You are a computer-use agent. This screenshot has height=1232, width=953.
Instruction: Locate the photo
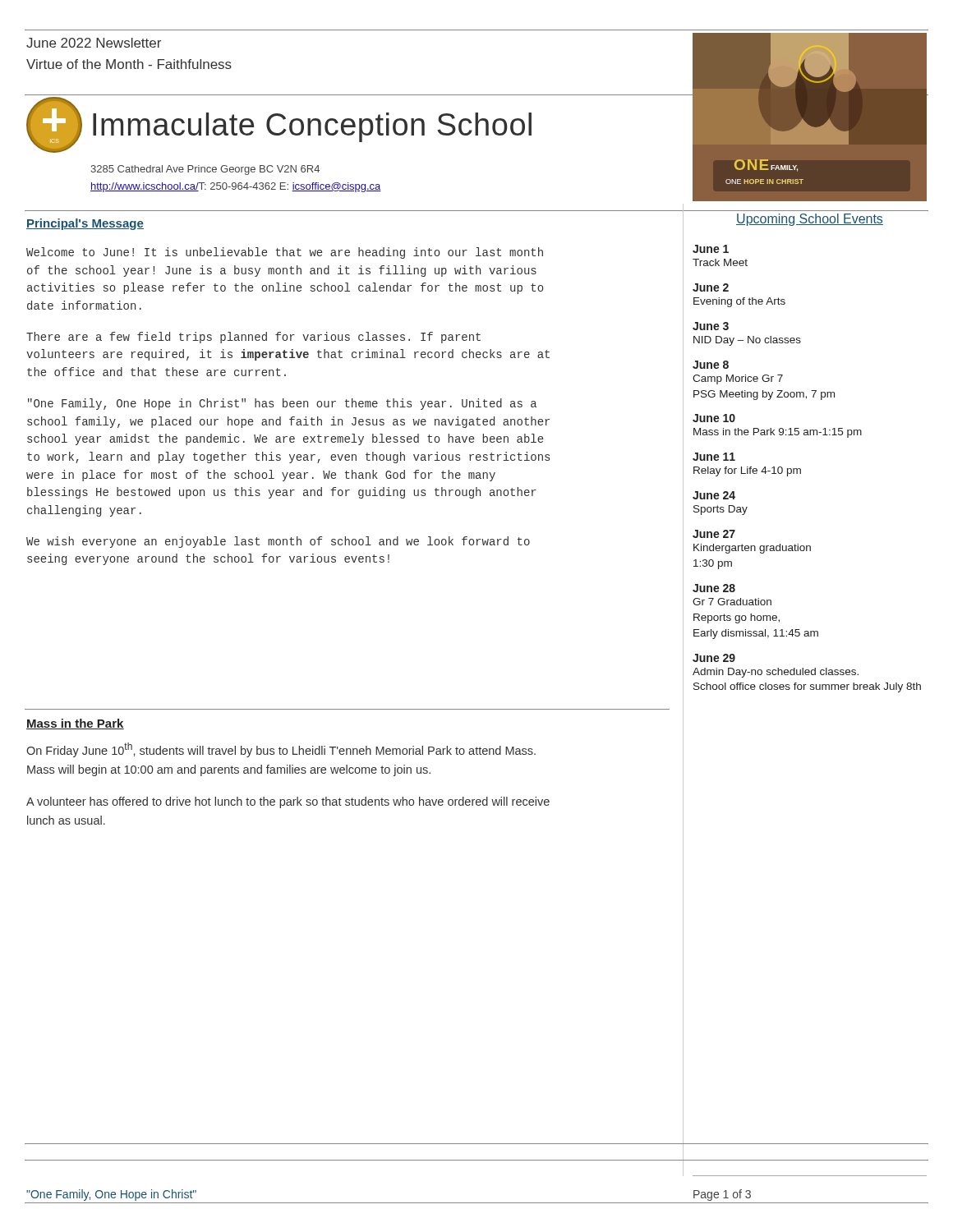click(810, 117)
